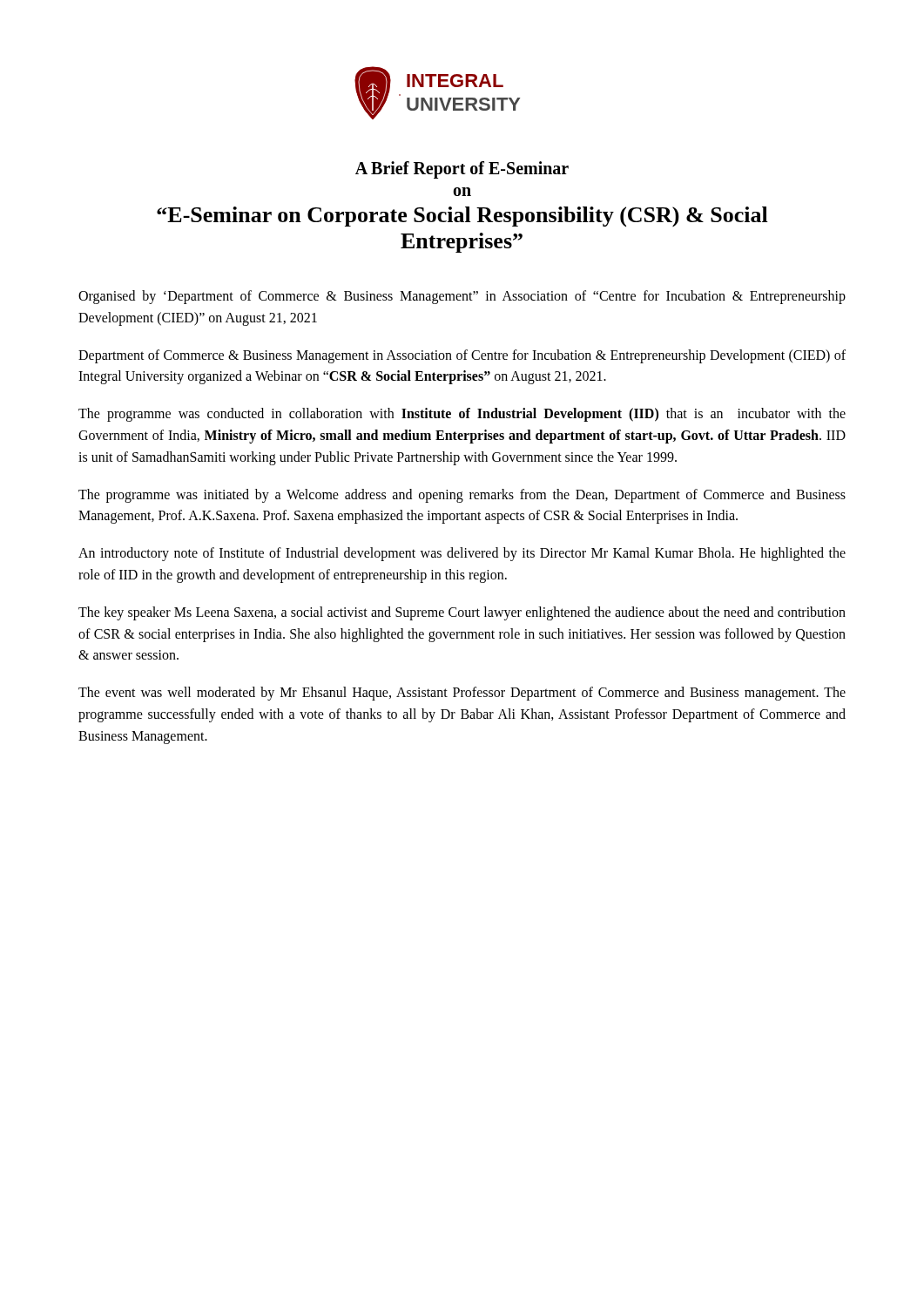Viewport: 924px width, 1307px height.
Task: Click on the region starting "Organised by ‘Department"
Action: coord(462,307)
